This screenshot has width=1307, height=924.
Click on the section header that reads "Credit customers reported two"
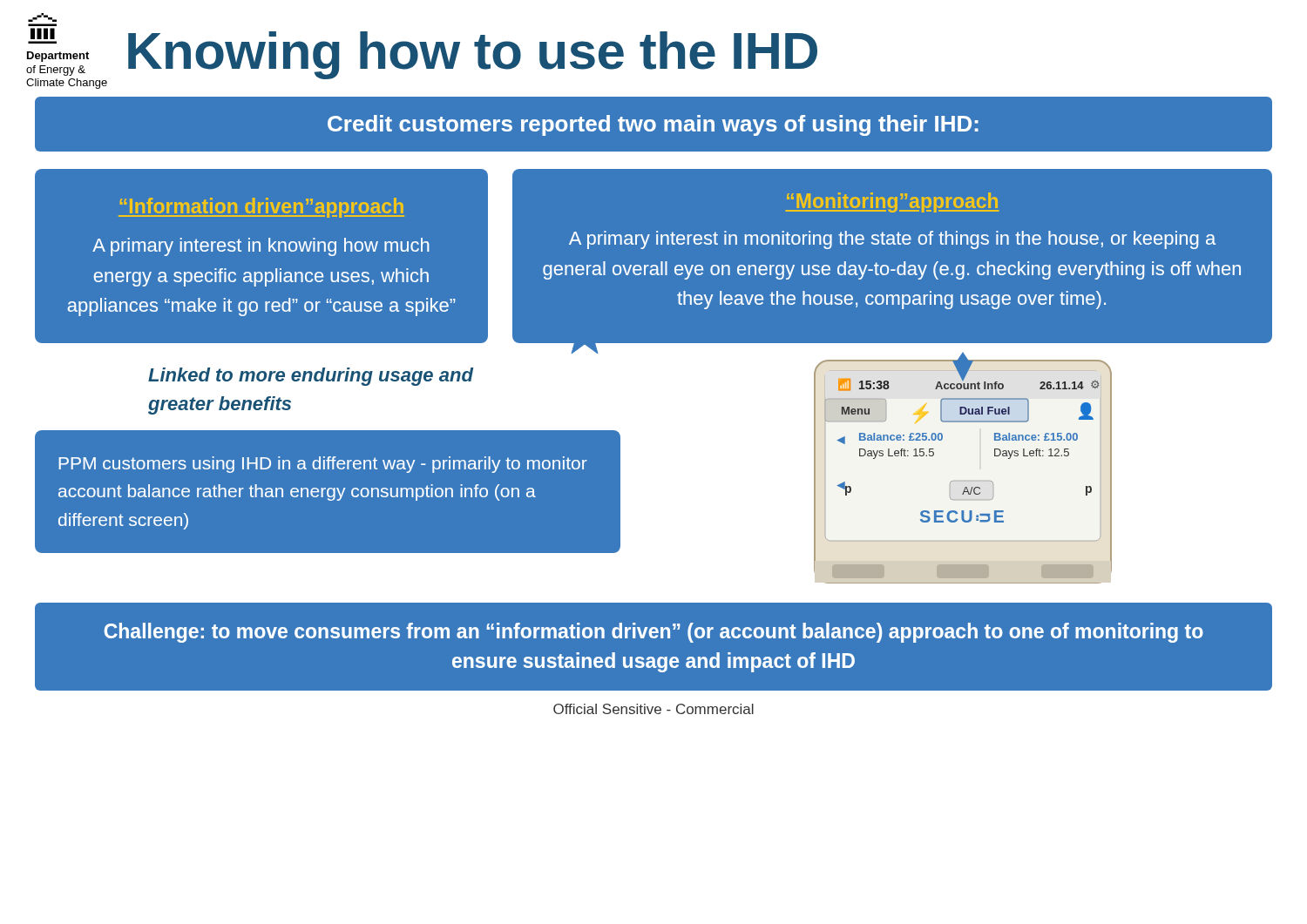tap(654, 123)
